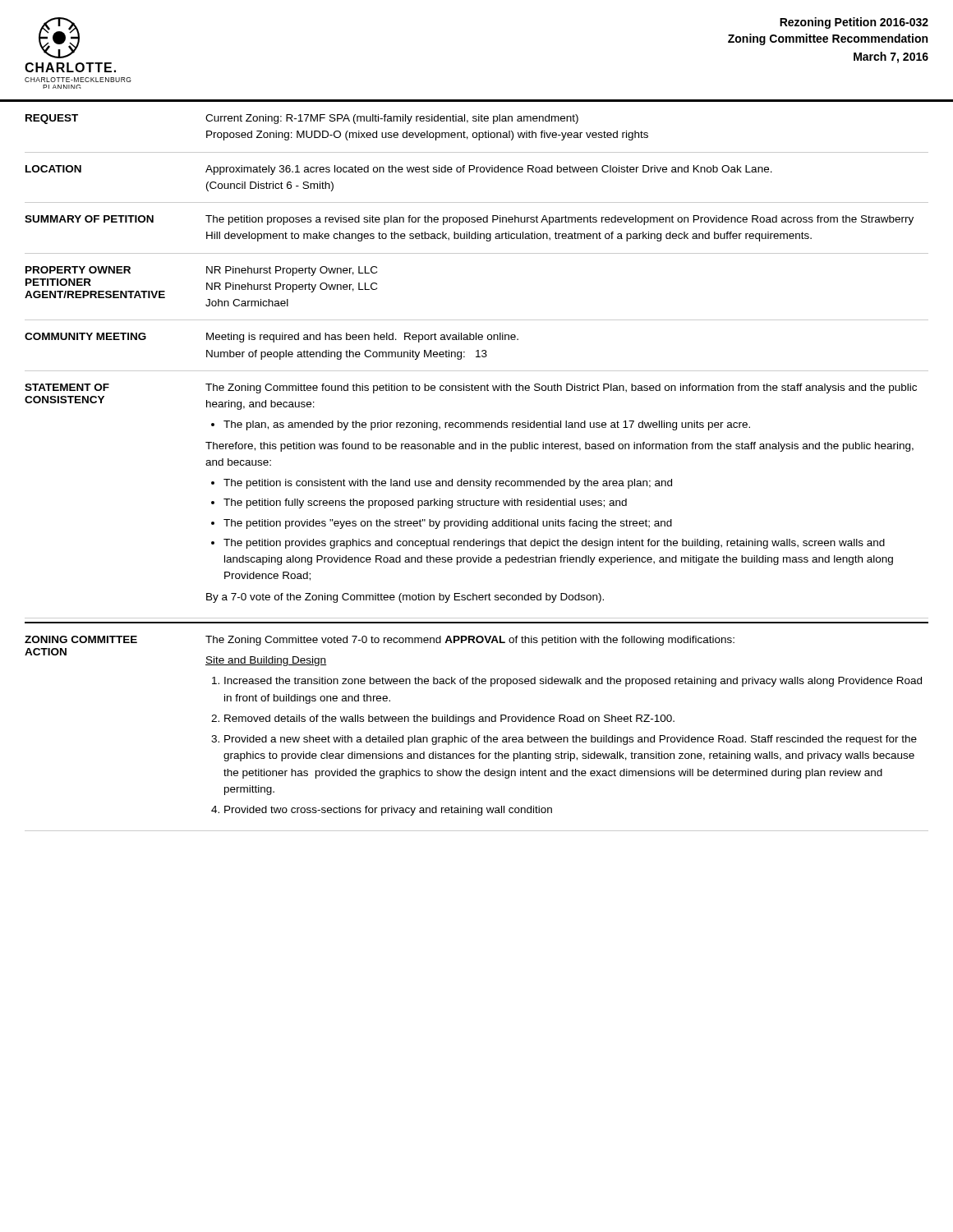Click on the block starting "SUMMARY OF PETITION"
This screenshot has height=1232, width=953.
(89, 219)
